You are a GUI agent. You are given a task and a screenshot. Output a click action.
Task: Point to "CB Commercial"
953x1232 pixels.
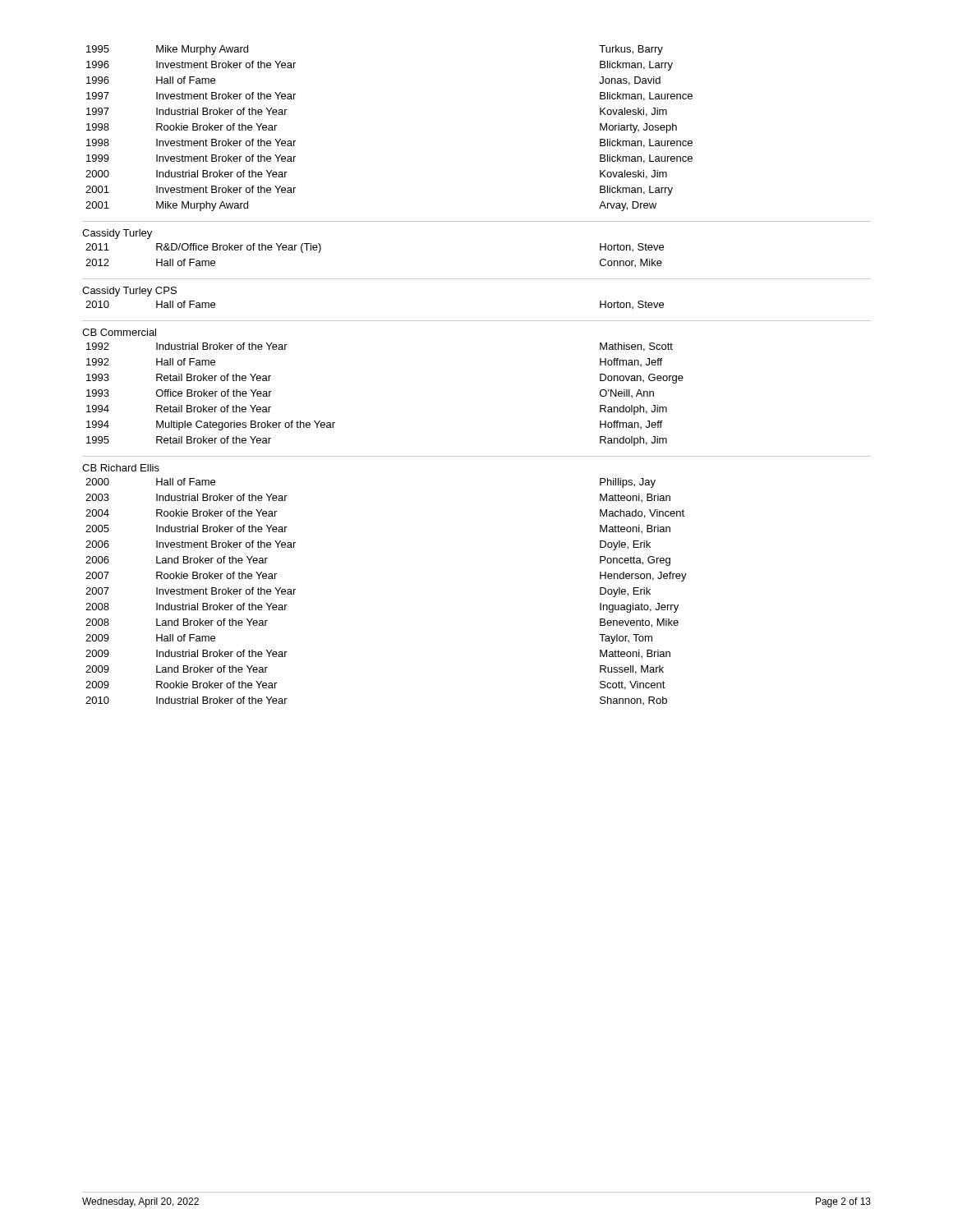coord(120,332)
